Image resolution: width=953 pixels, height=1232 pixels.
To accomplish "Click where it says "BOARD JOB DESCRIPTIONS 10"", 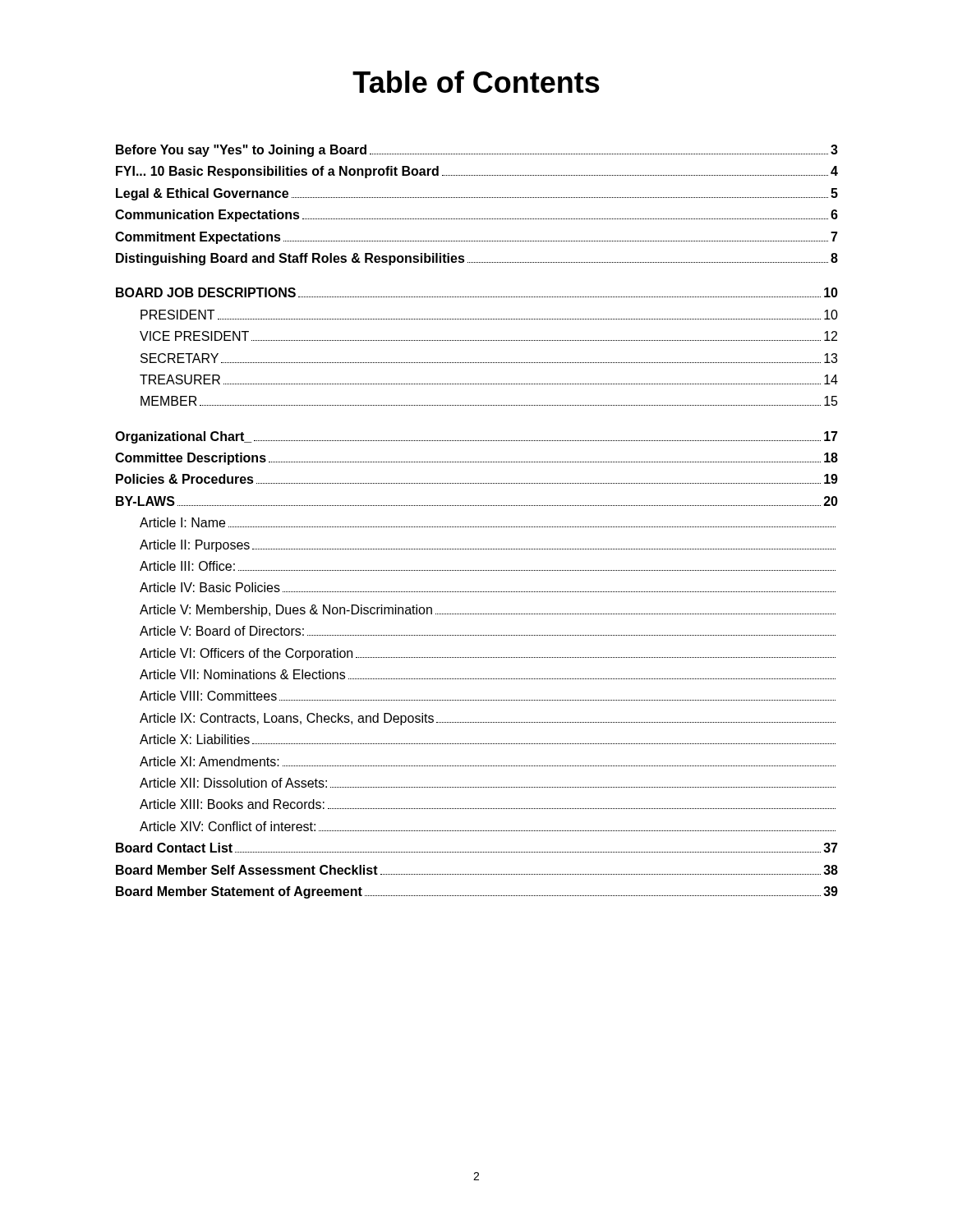I will point(476,294).
